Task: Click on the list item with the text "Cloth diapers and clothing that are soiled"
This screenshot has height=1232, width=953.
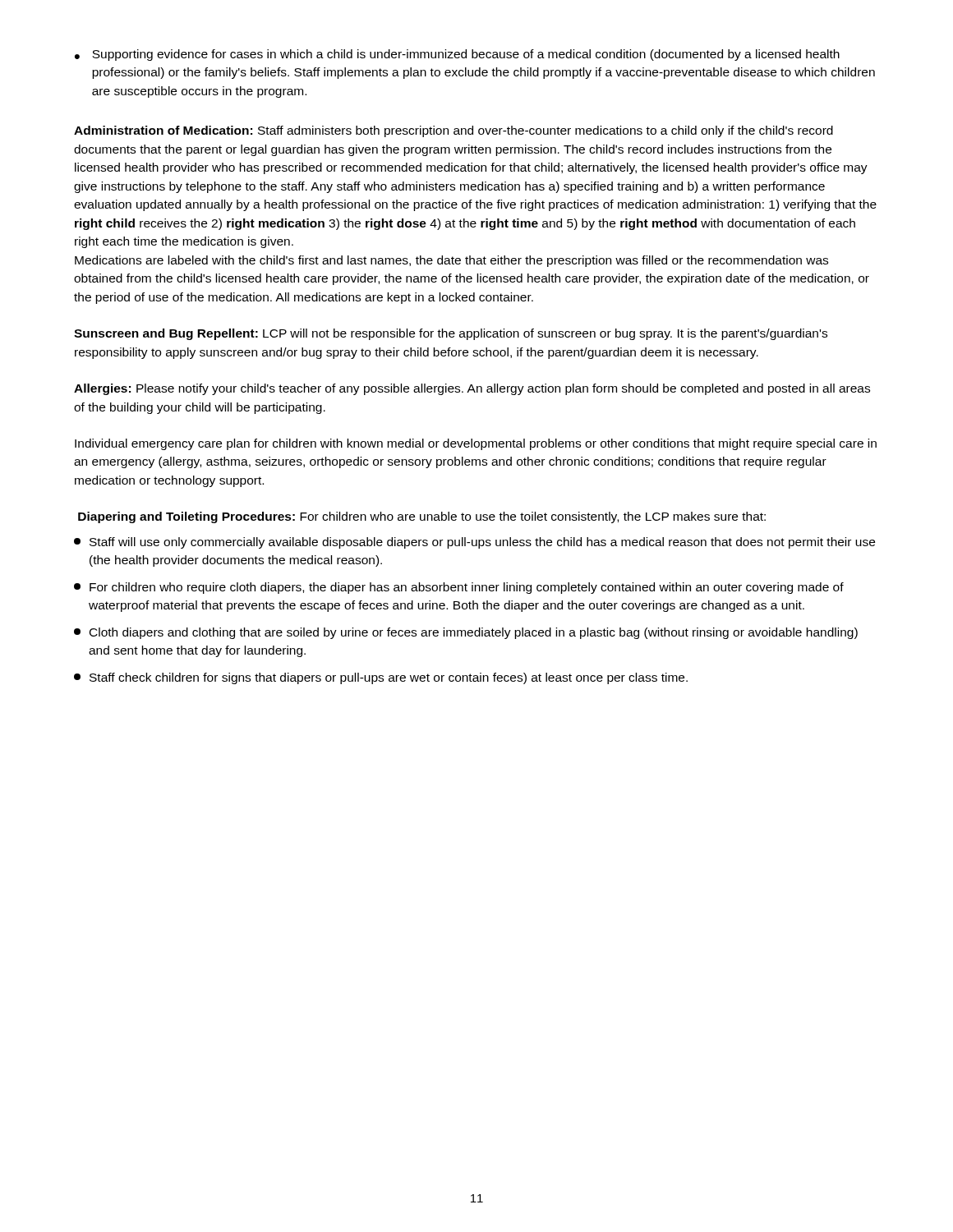Action: (x=476, y=642)
